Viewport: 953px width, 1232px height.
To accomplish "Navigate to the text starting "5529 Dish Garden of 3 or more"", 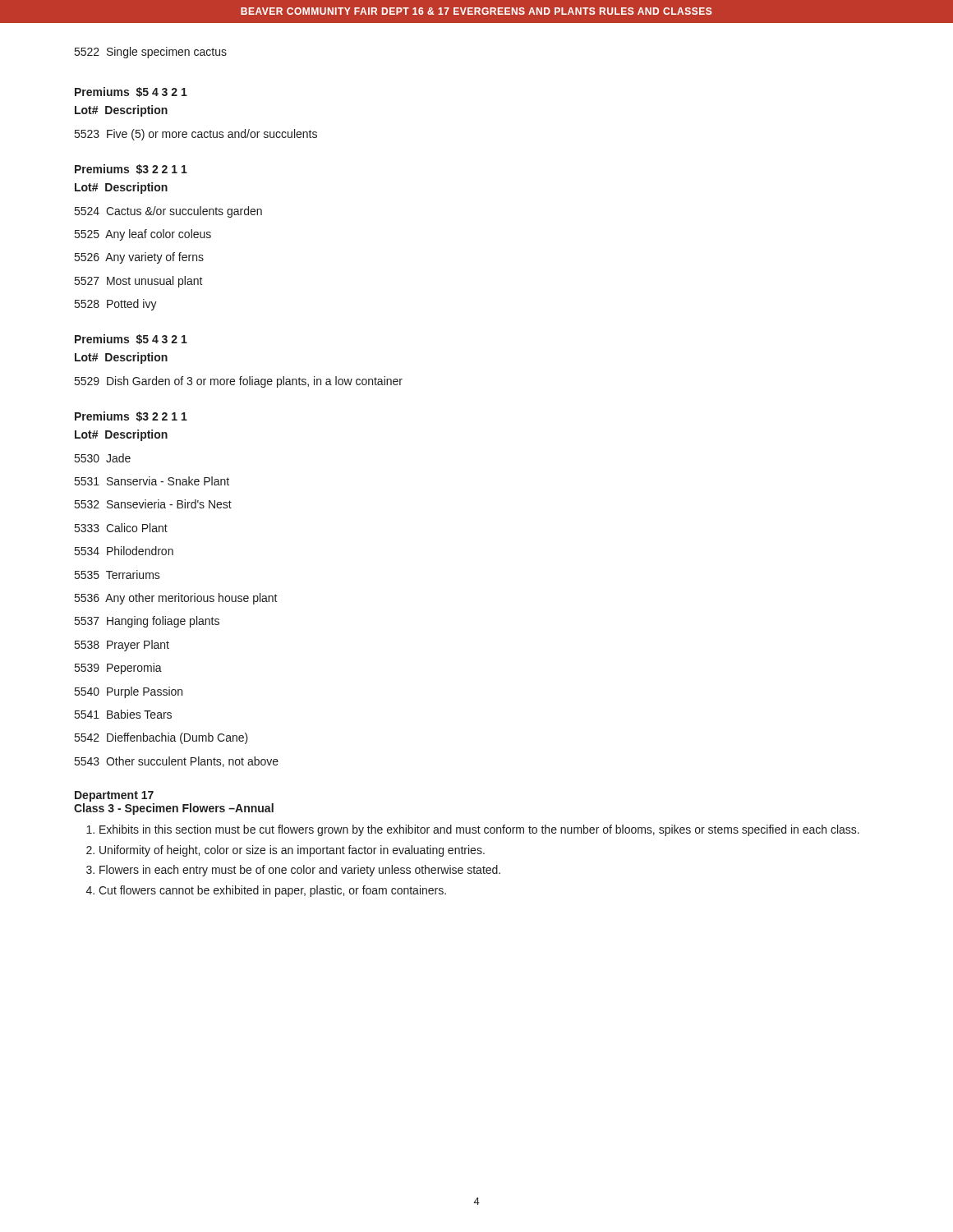I will pyautogui.click(x=239, y=382).
